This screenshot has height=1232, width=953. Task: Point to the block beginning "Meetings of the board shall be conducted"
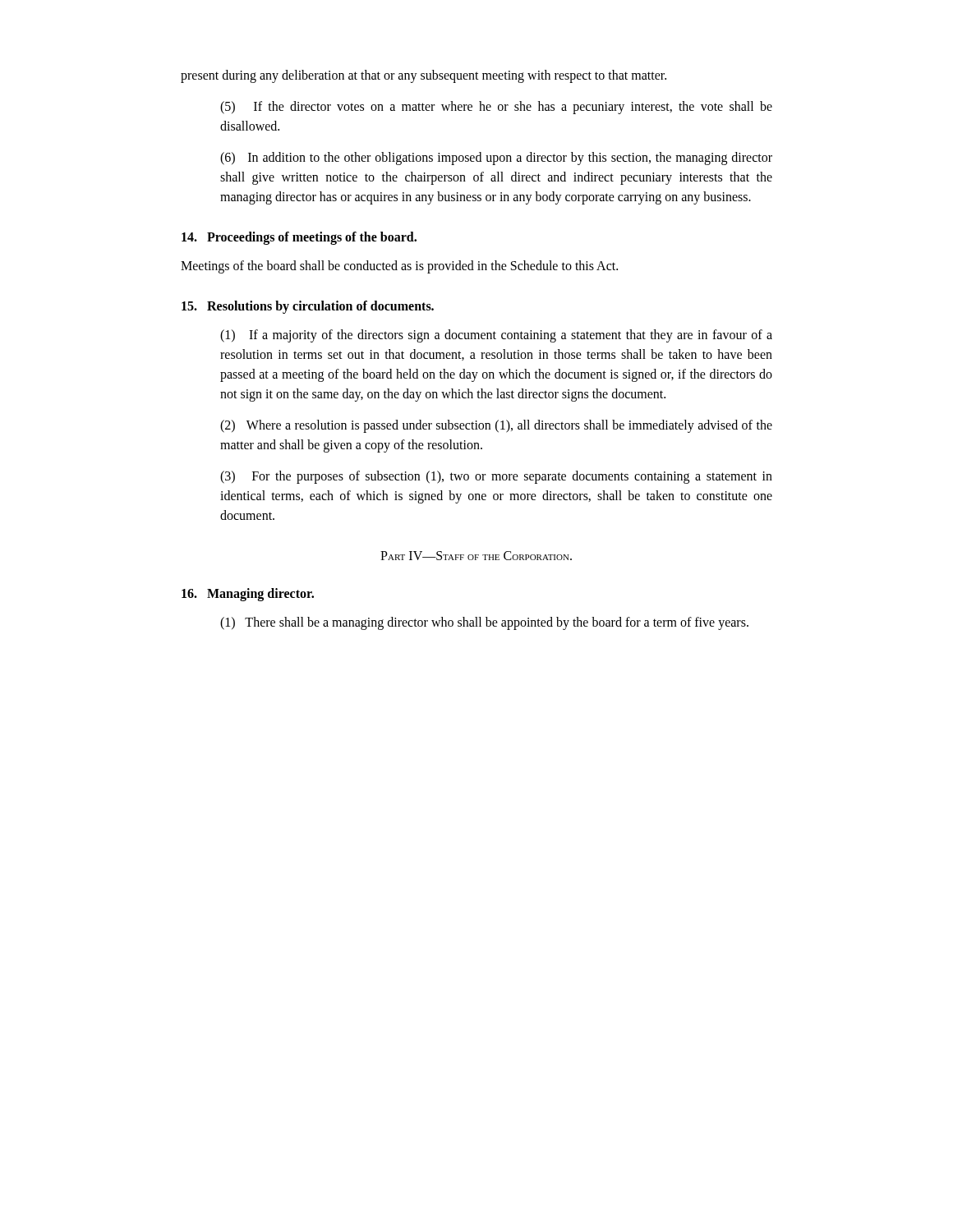click(x=400, y=266)
